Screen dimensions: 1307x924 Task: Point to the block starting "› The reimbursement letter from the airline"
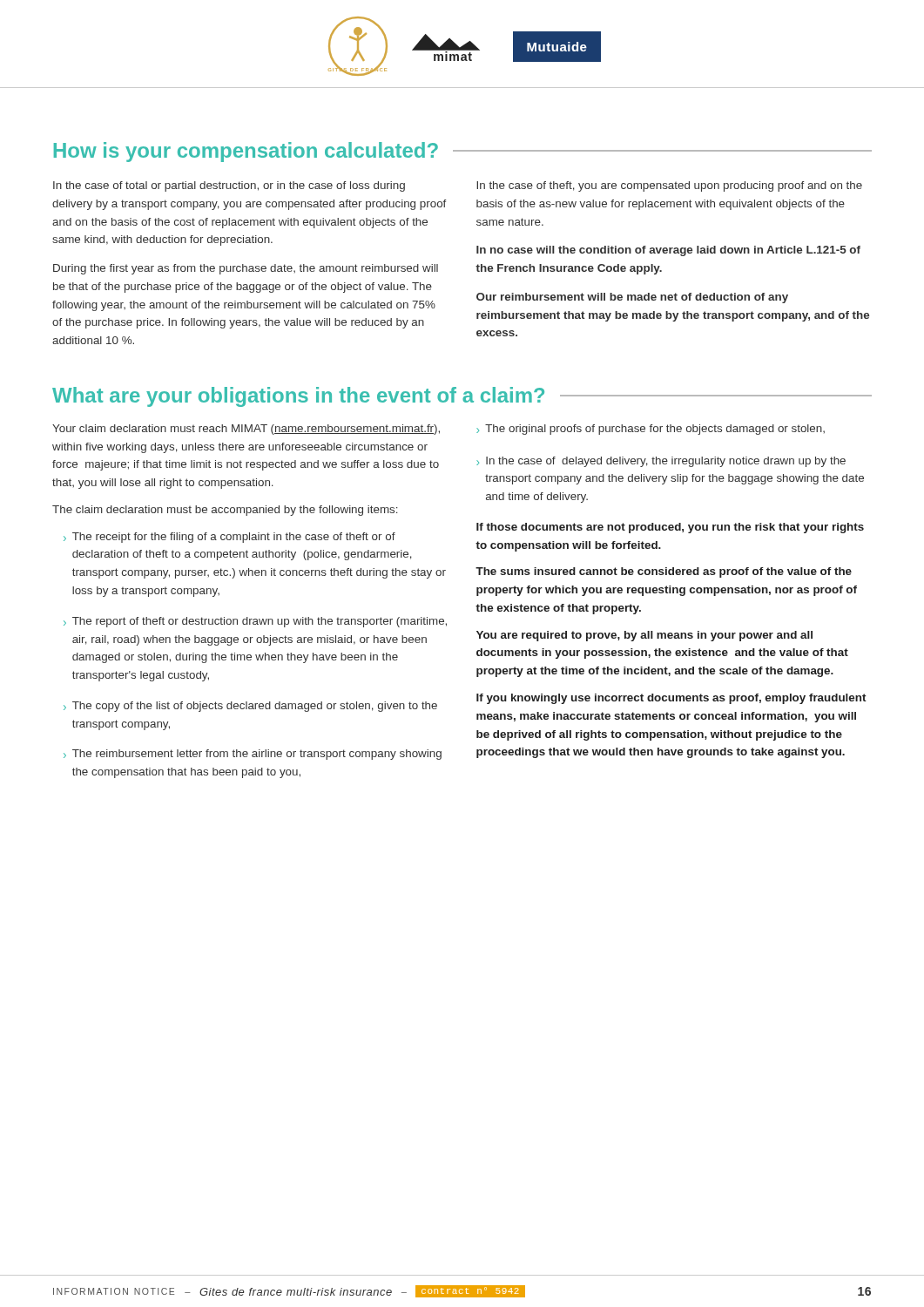pyautogui.click(x=255, y=763)
